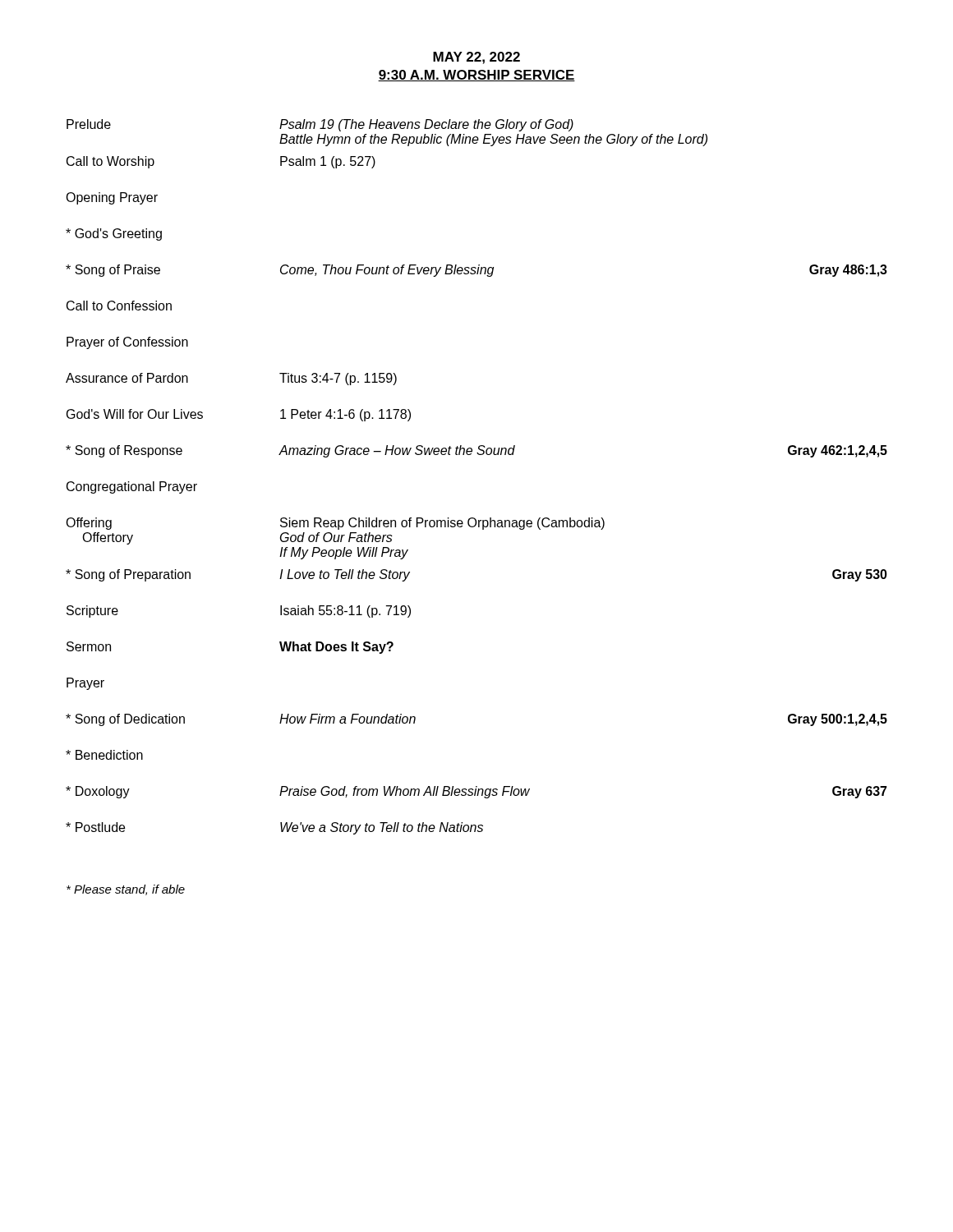The width and height of the screenshot is (953, 1232).
Task: Click on the list item containing "God's Will for Our Lives 1 Peter 4:1-6"
Action: 134,415
